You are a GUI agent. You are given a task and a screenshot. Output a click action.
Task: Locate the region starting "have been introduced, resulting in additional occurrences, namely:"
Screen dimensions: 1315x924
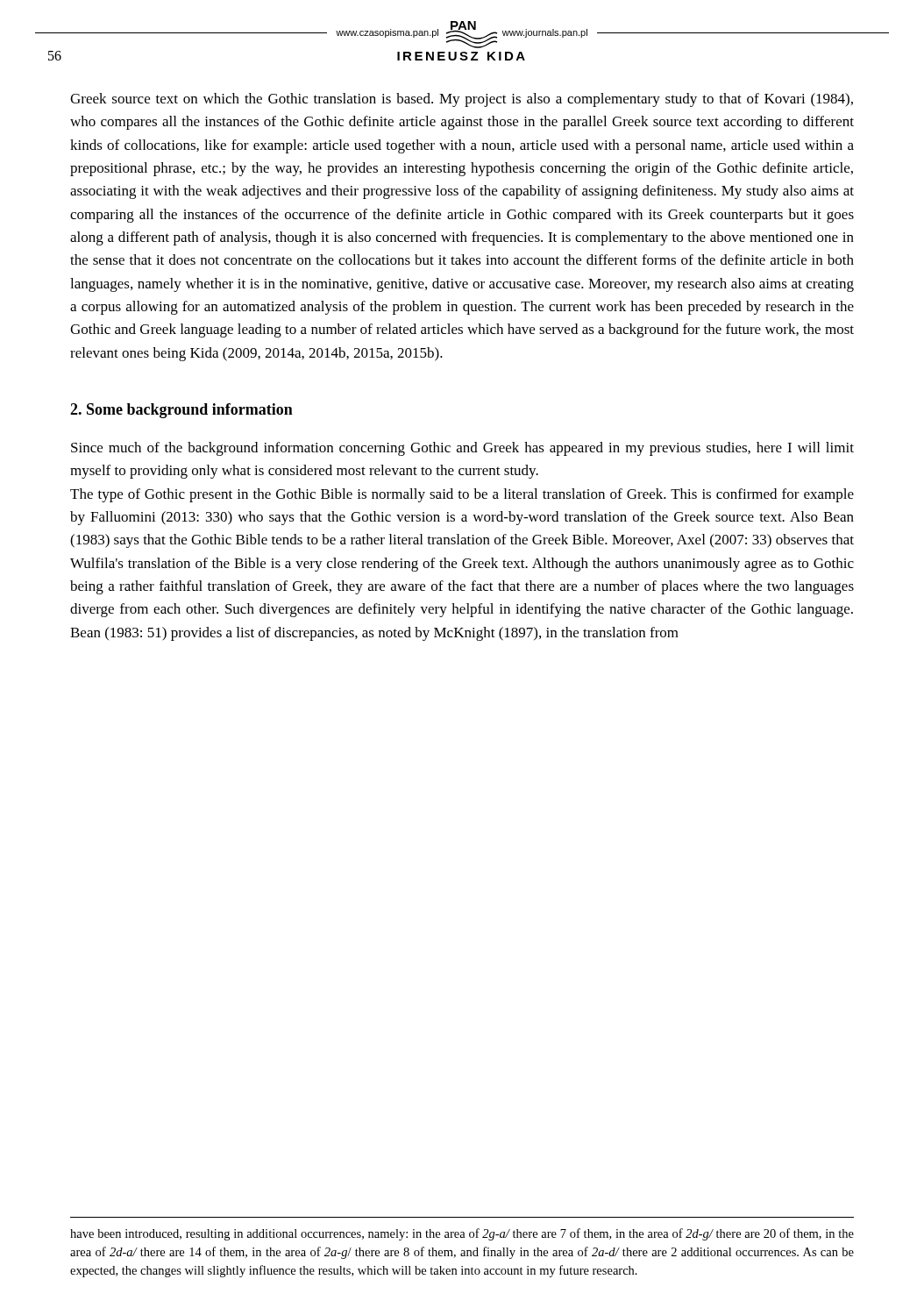pyautogui.click(x=462, y=1252)
